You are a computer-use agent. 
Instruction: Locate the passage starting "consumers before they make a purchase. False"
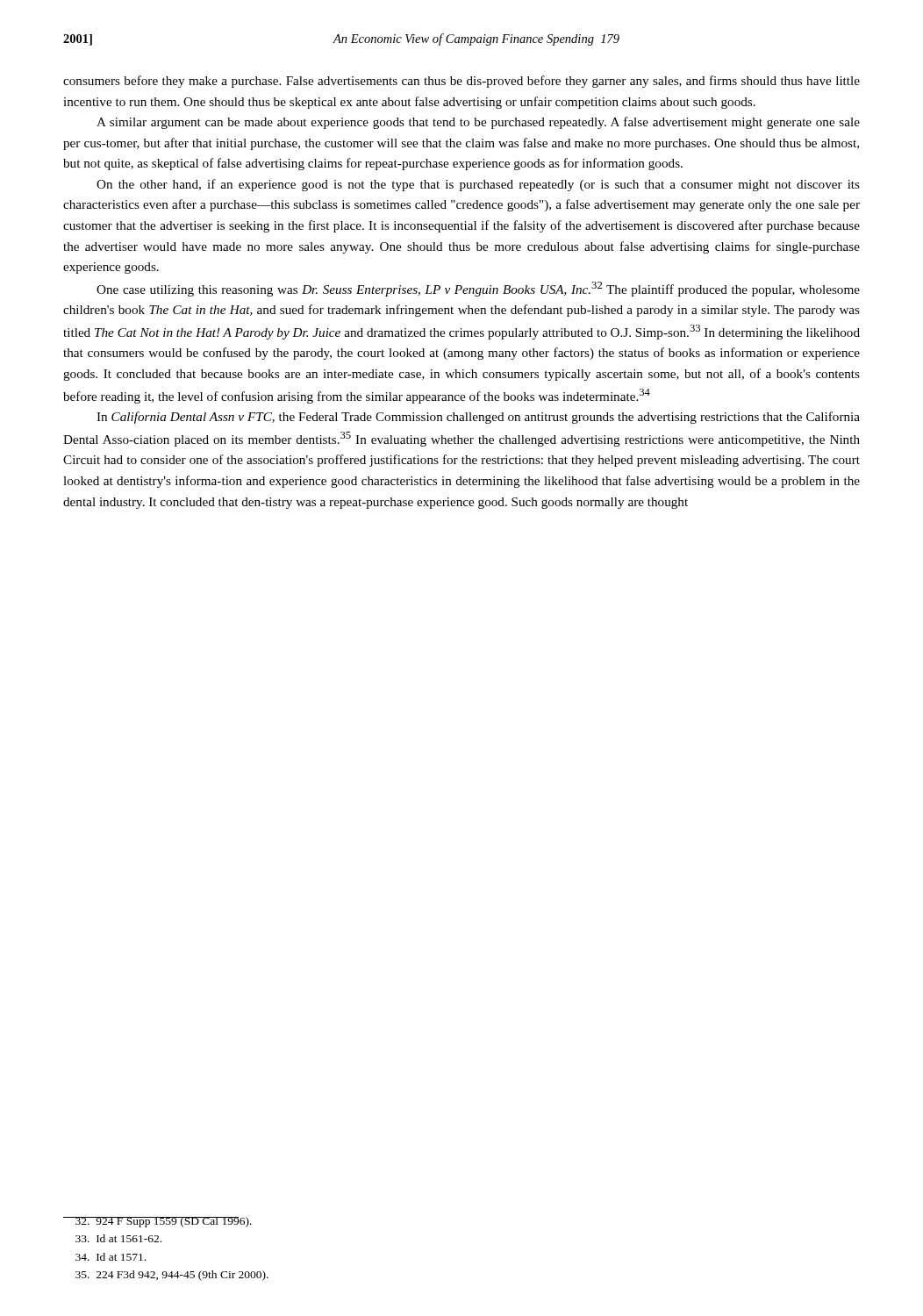(x=462, y=291)
